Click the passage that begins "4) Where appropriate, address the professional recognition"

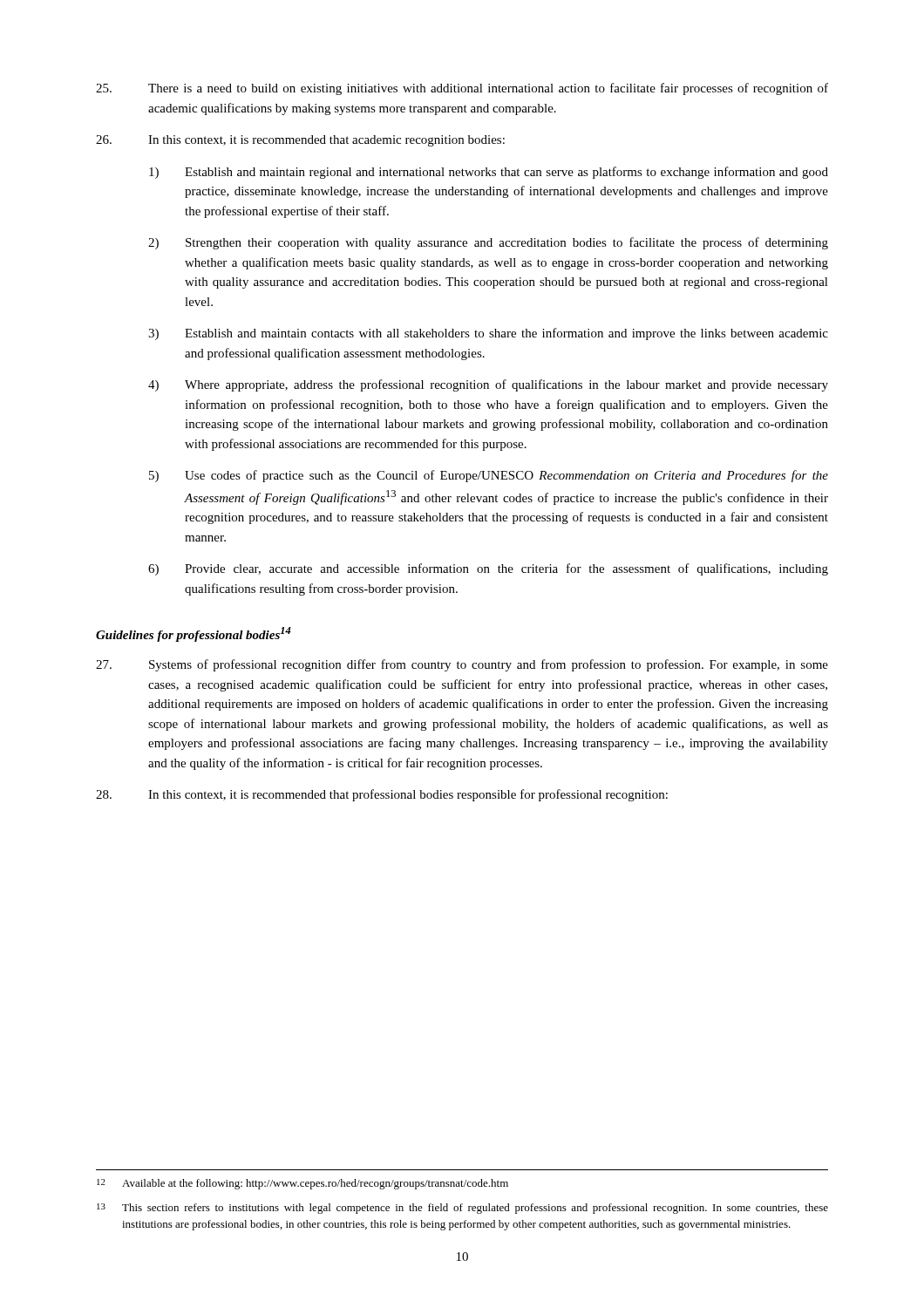488,414
